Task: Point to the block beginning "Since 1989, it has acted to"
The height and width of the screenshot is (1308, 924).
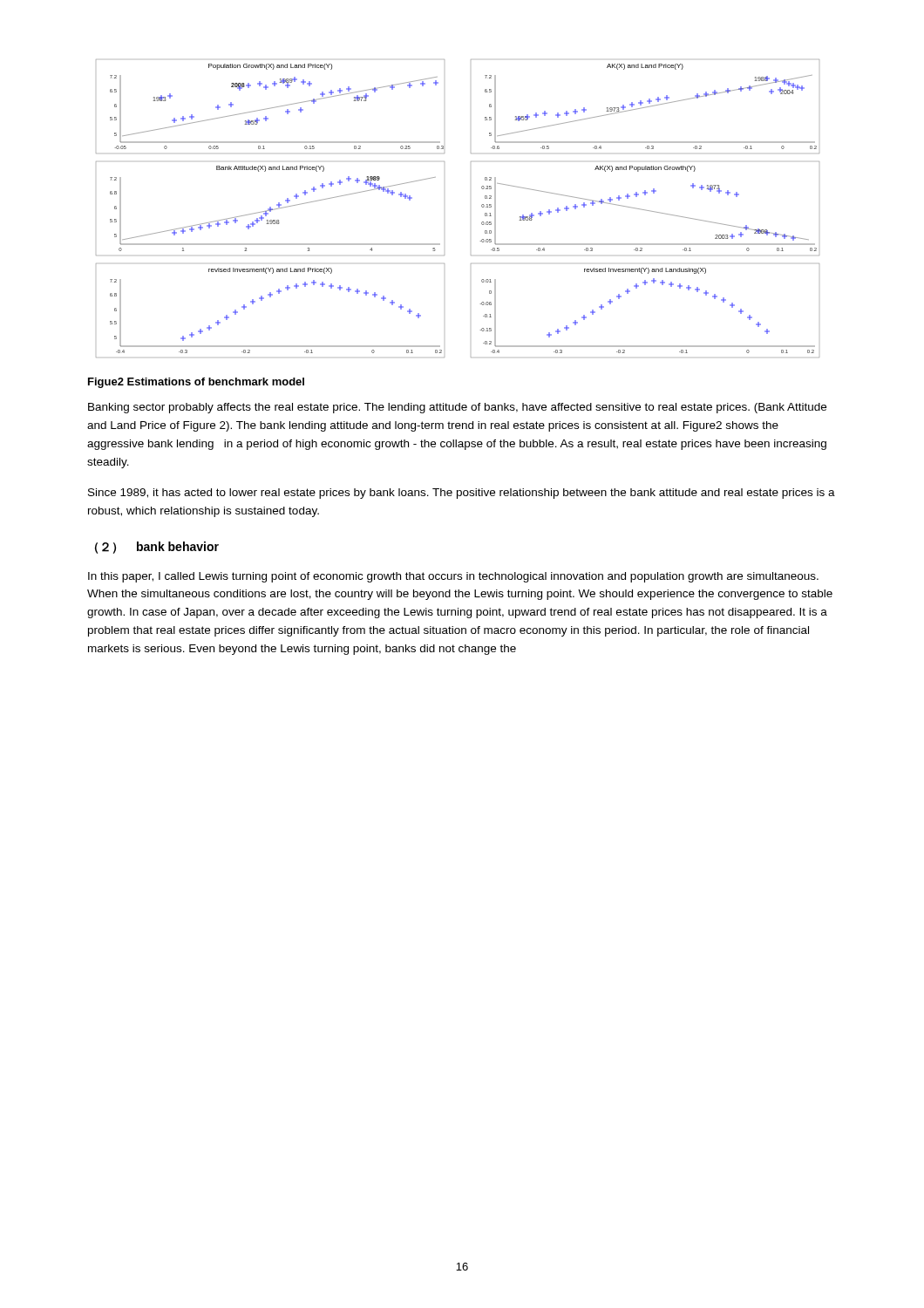Action: [461, 501]
